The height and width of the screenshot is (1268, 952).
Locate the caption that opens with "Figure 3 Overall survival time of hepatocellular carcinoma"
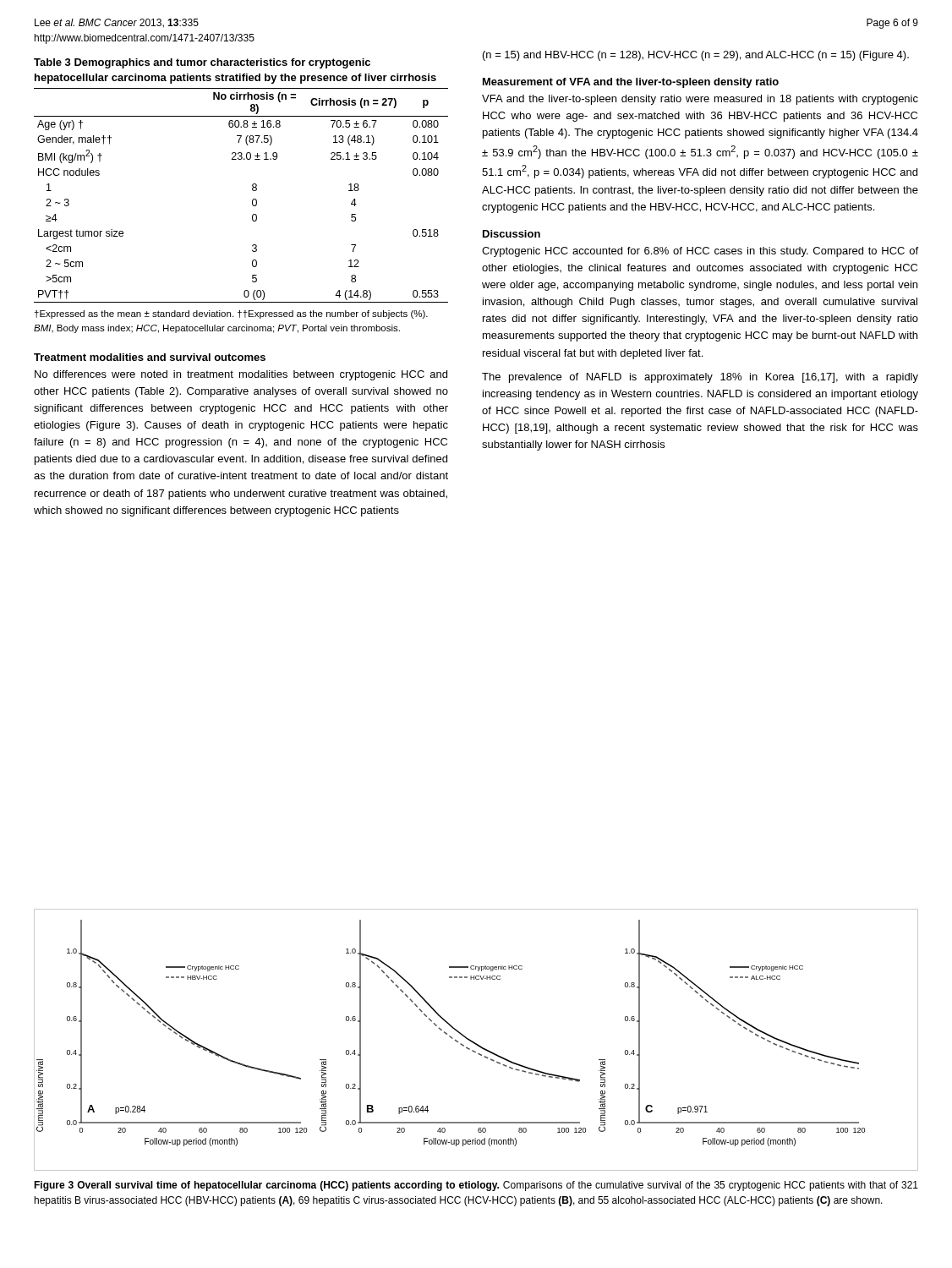pos(476,1193)
